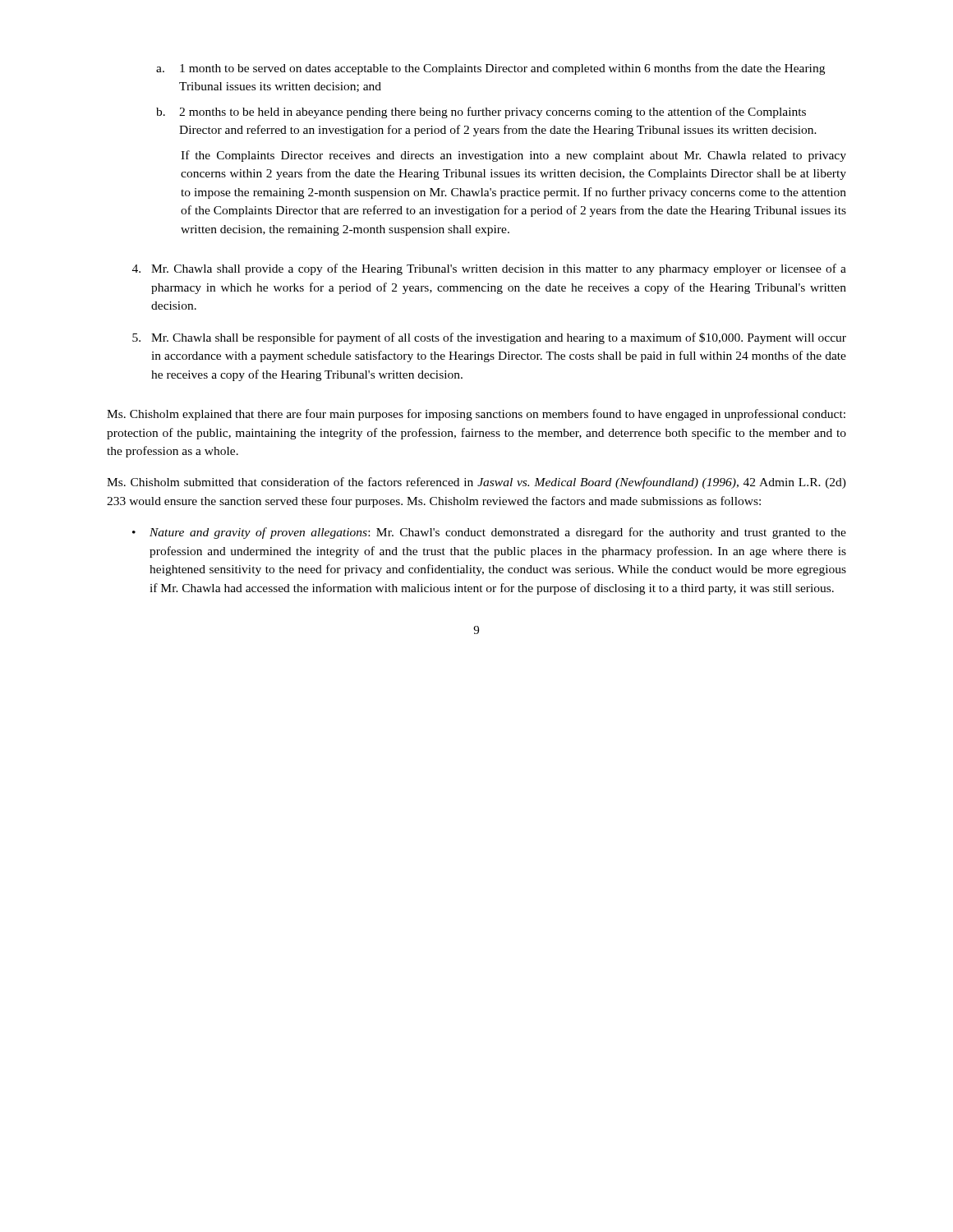Select the text starting "If the Complaints Director receives and"
The image size is (953, 1232).
click(513, 192)
